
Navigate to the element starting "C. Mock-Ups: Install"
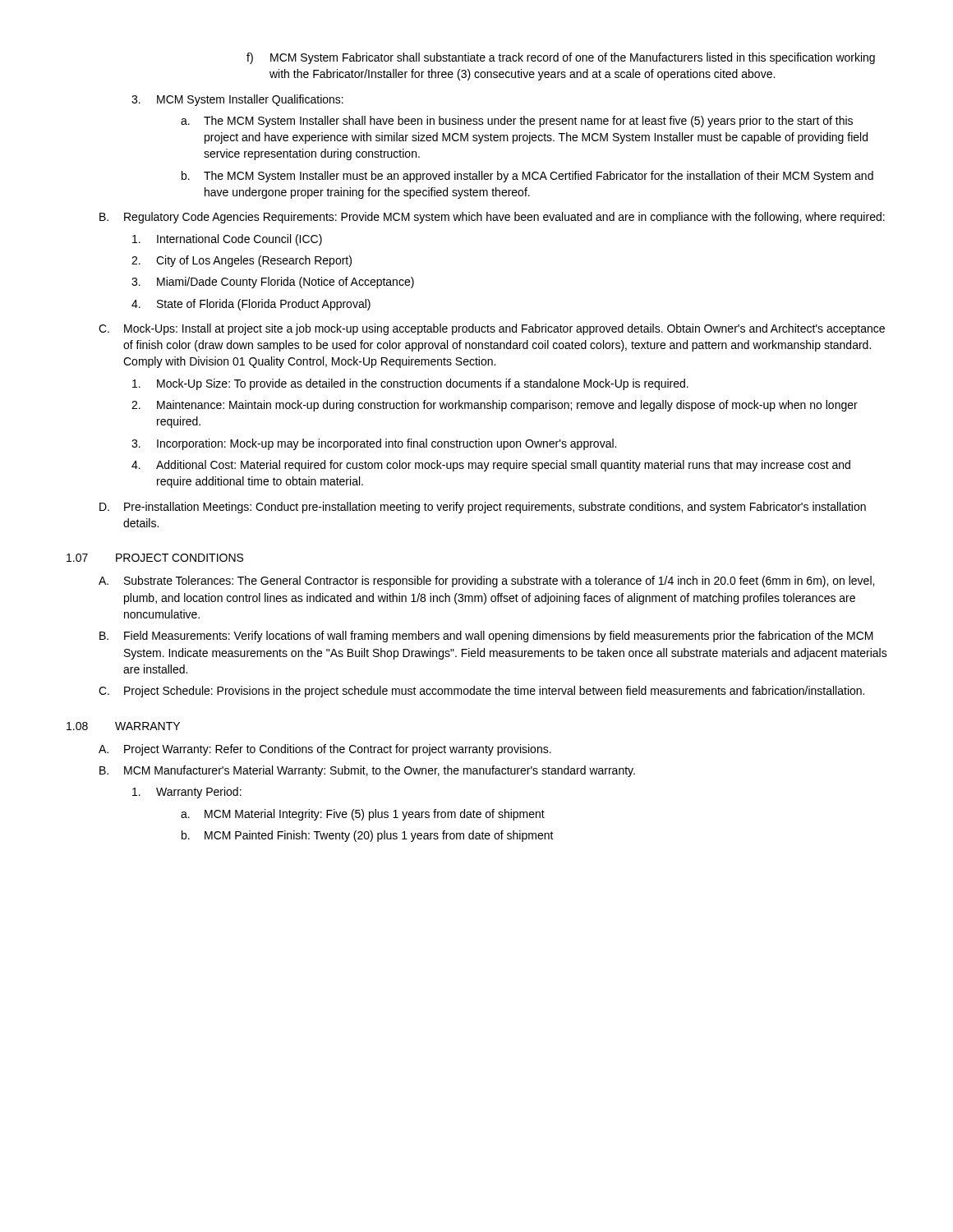[x=493, y=345]
